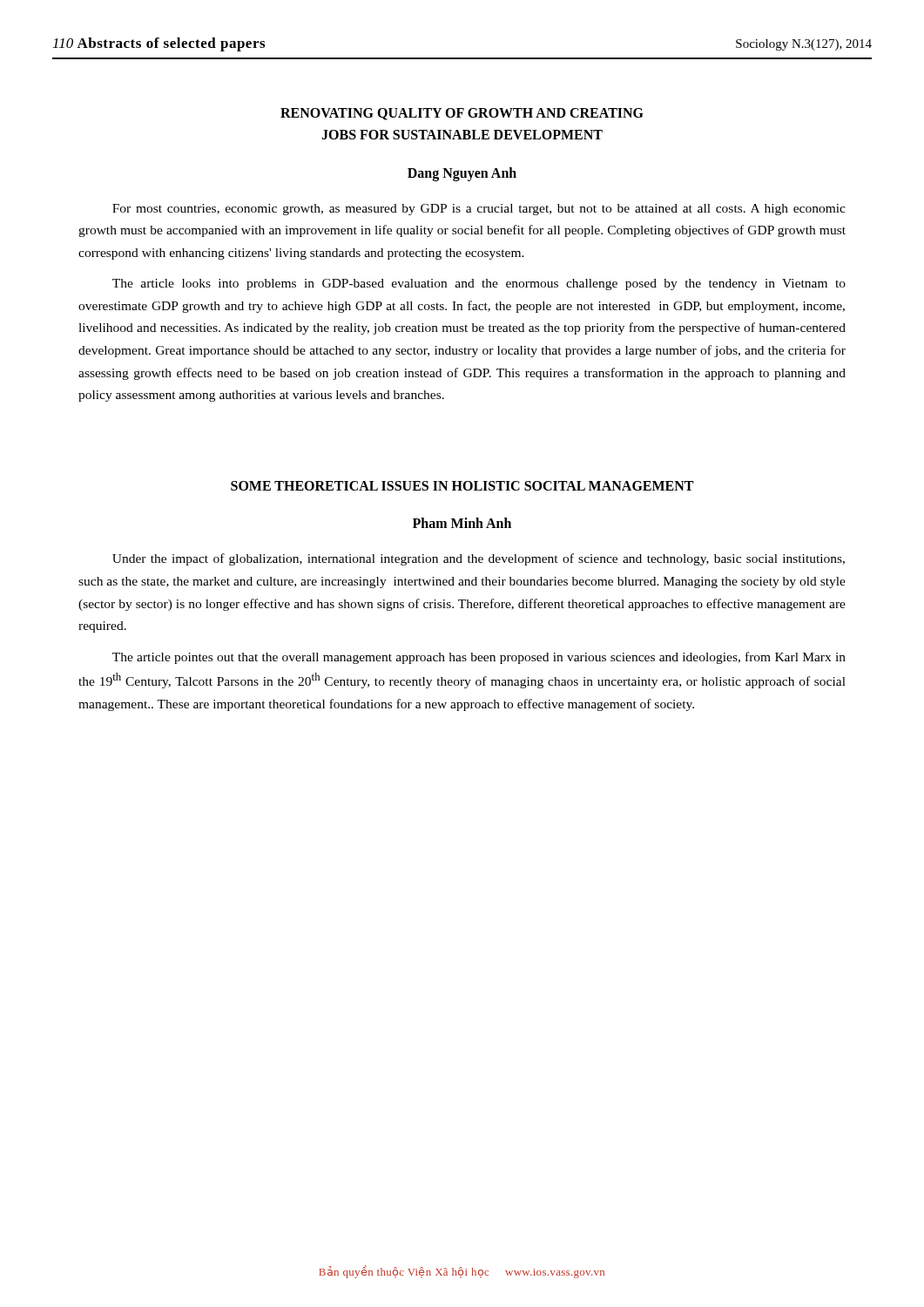Where does it say "Dang Nguyen Anh"?
The height and width of the screenshot is (1307, 924).
coord(462,173)
